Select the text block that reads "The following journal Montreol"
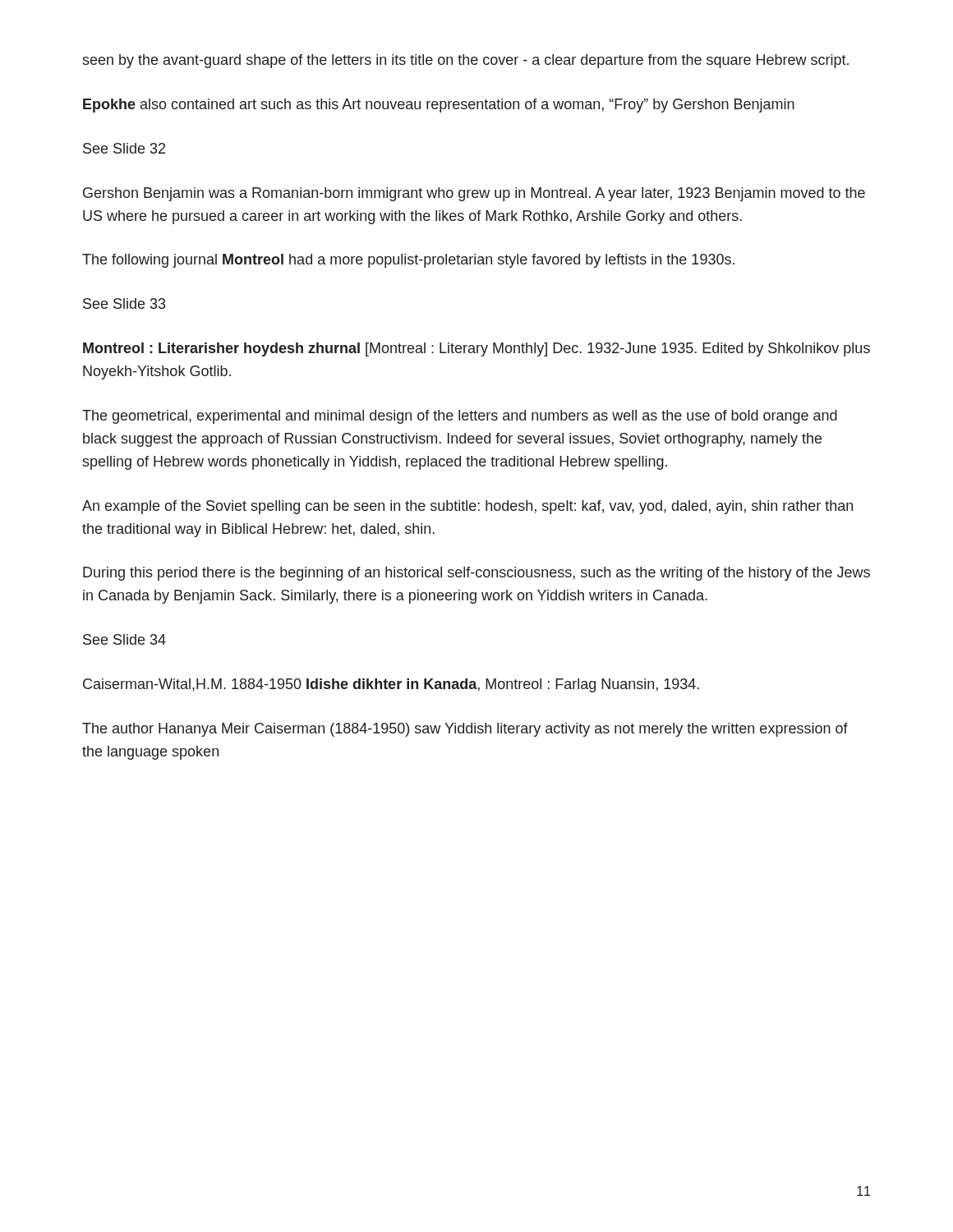Screen dimensions: 1232x953 coord(409,260)
